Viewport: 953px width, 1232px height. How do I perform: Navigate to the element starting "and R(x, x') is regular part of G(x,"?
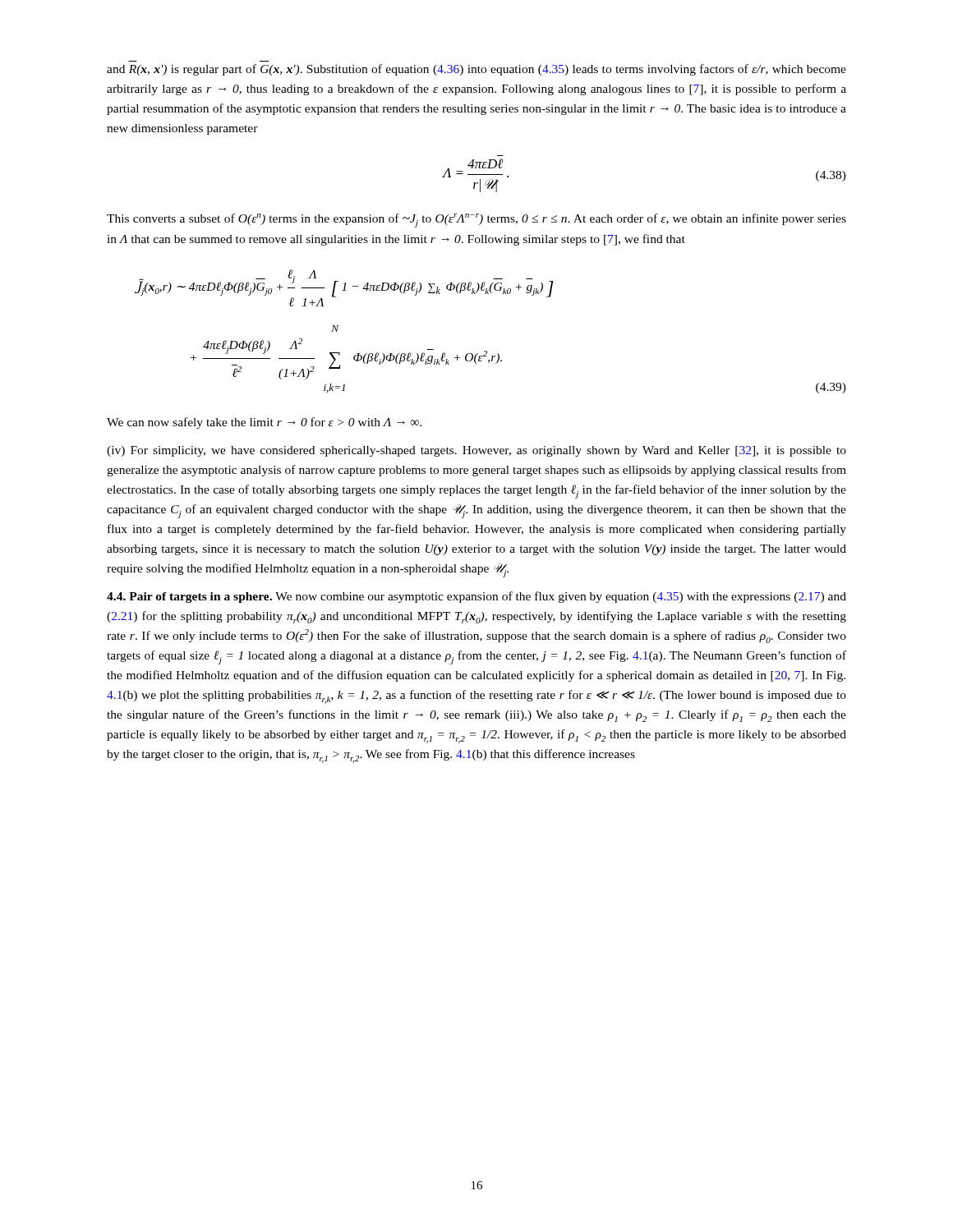476,99
